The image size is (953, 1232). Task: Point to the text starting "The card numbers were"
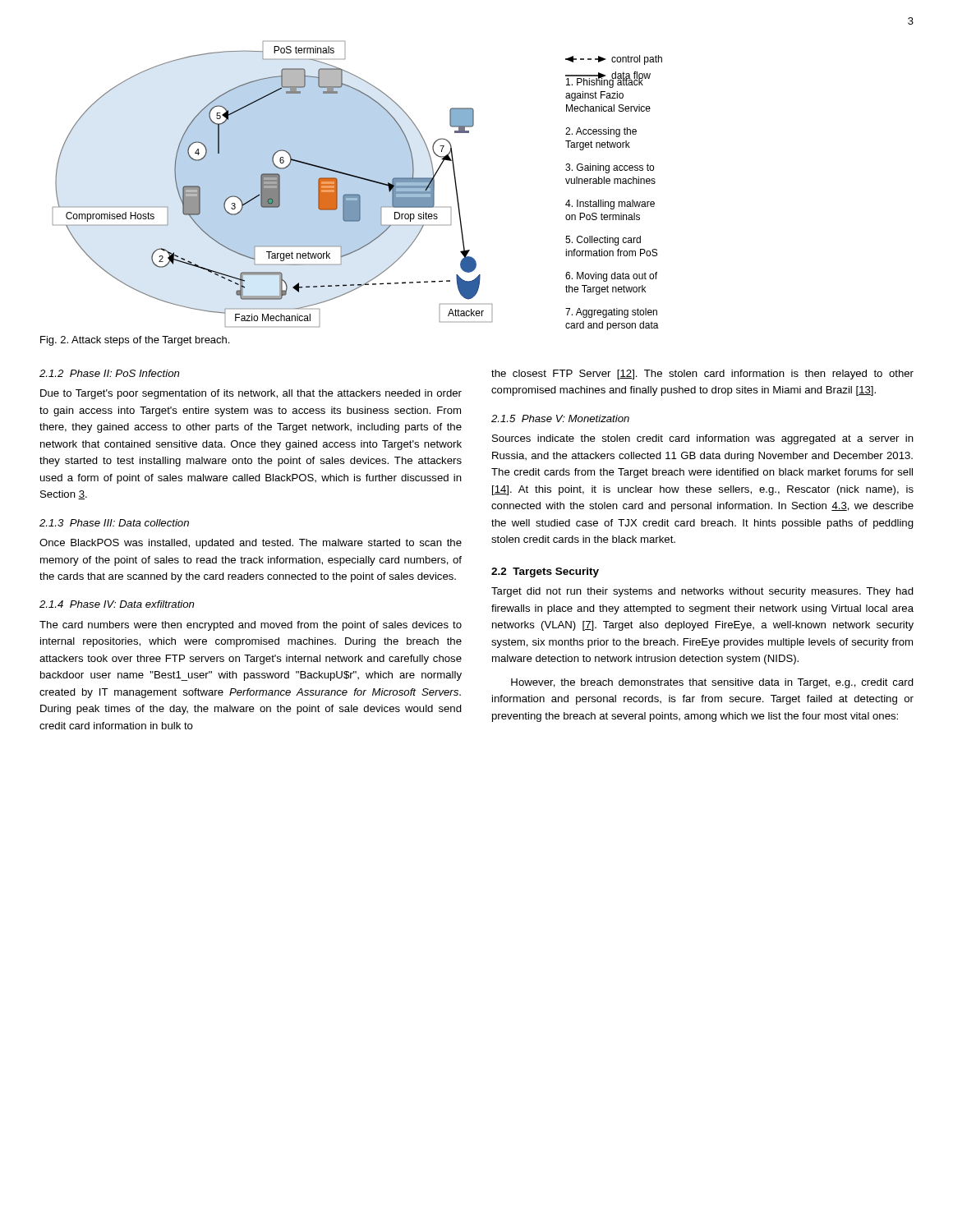click(251, 676)
